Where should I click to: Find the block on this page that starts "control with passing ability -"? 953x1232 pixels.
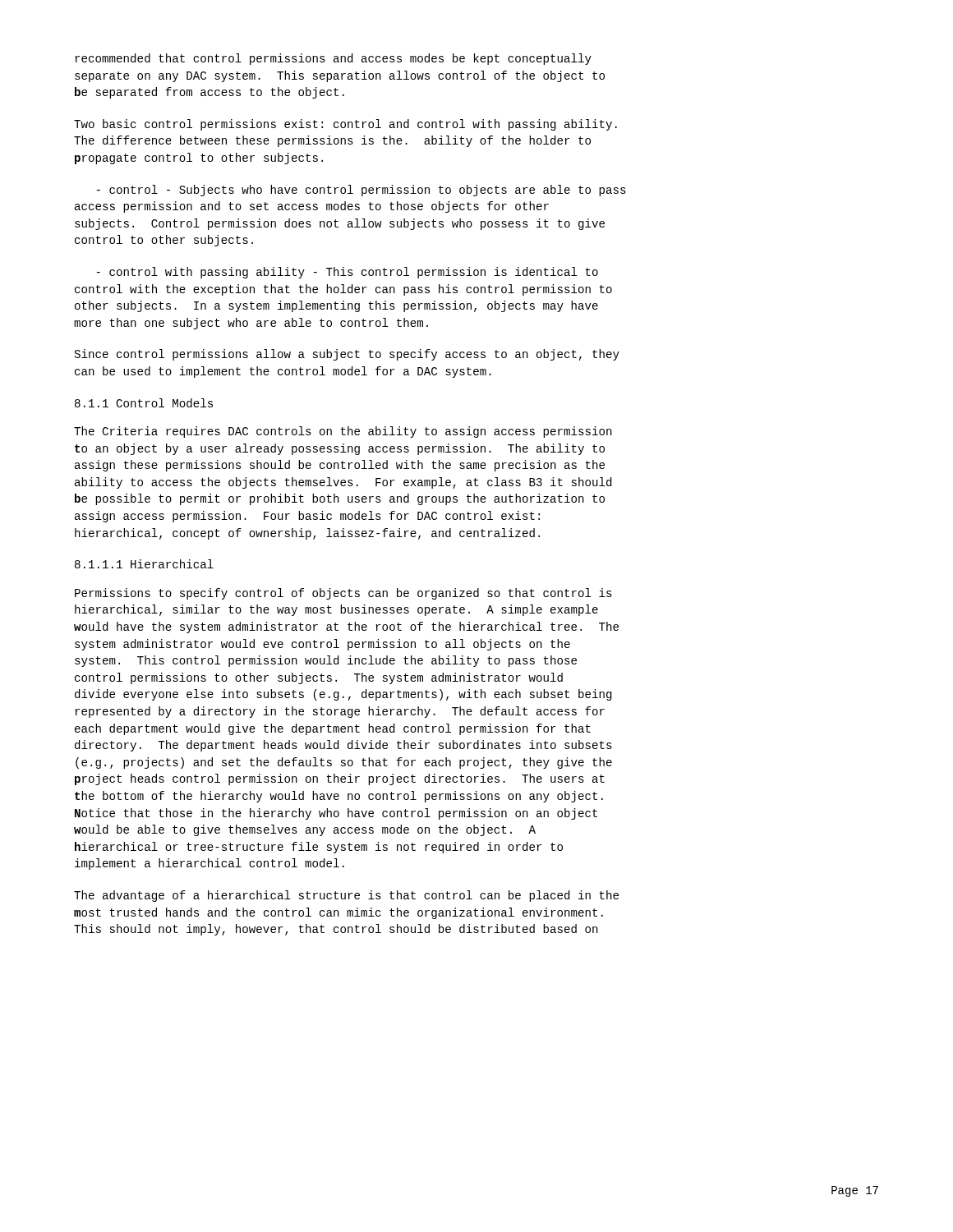pyautogui.click(x=343, y=298)
